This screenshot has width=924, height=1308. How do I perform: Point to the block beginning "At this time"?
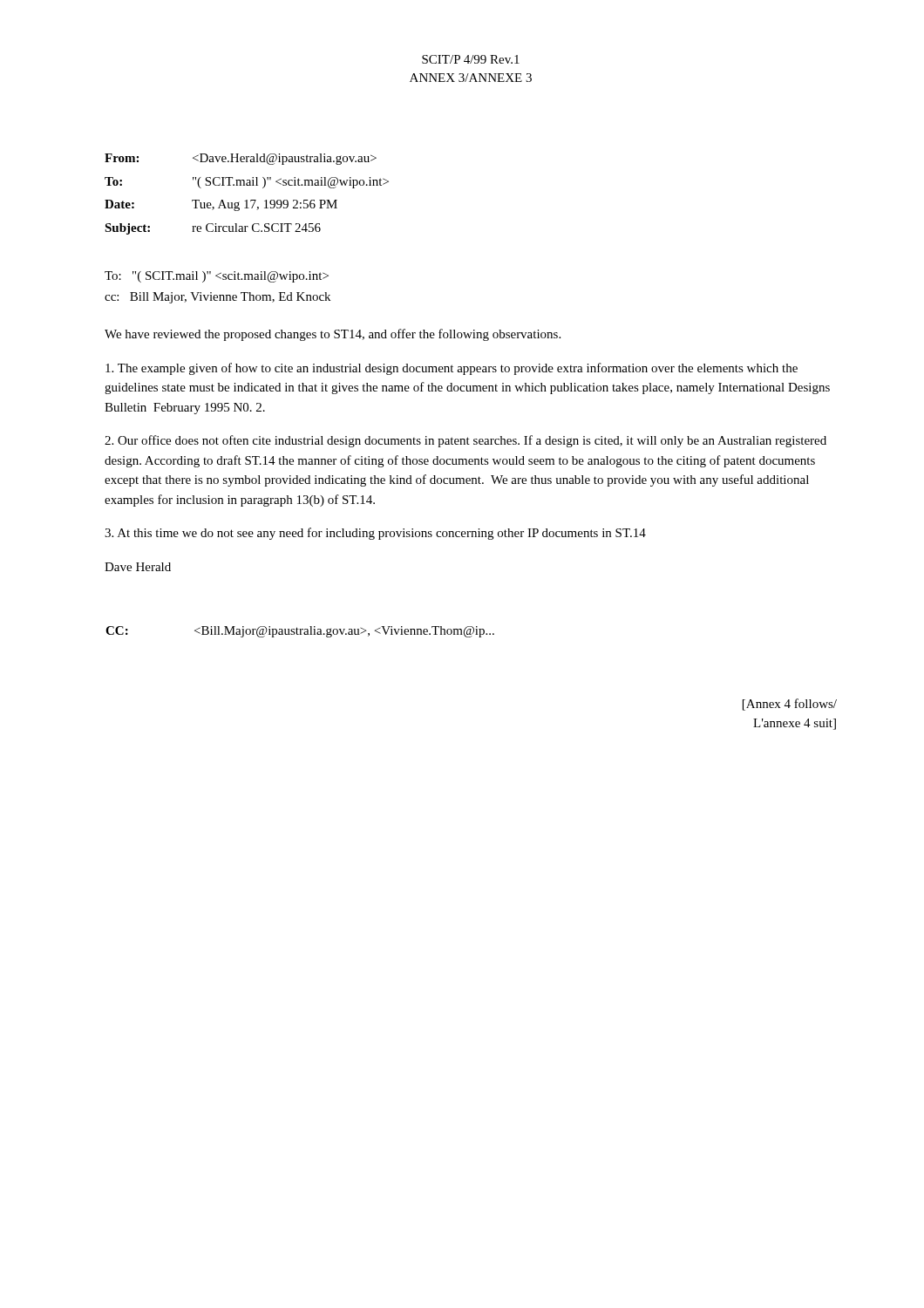tap(375, 533)
